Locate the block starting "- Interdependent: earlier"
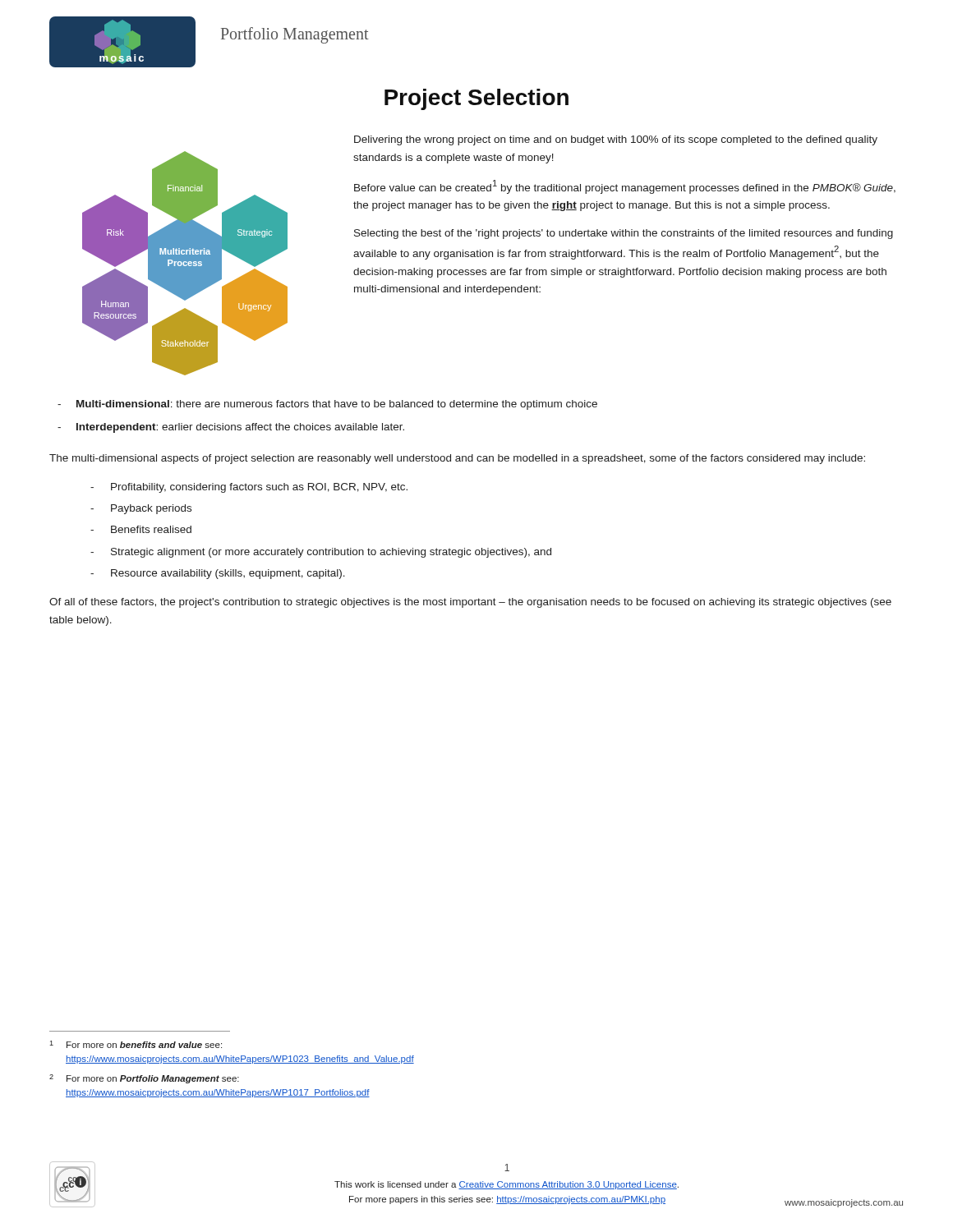This screenshot has width=953, height=1232. pos(231,428)
